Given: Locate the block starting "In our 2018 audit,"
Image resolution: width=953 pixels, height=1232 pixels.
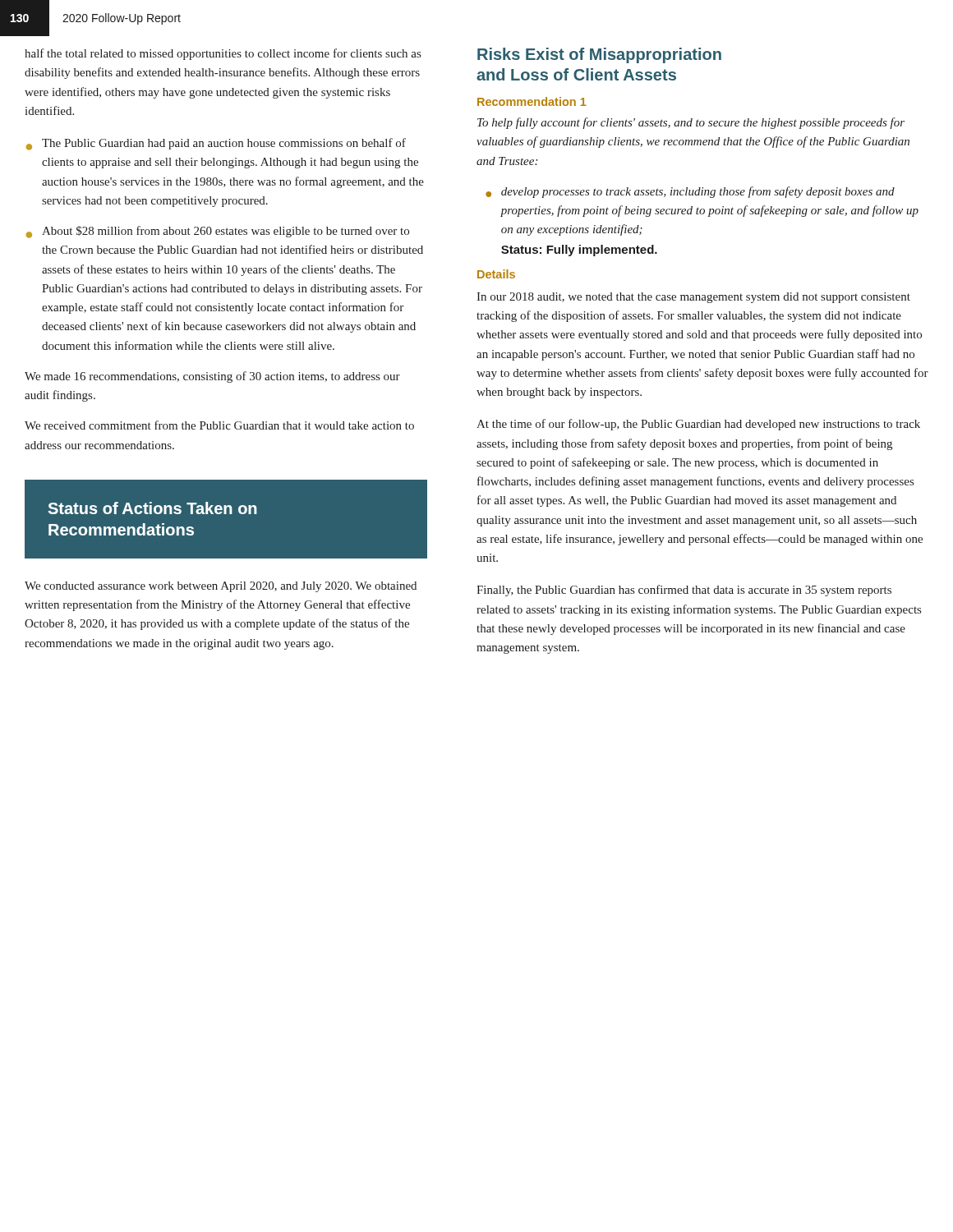Looking at the screenshot, I should click(702, 344).
